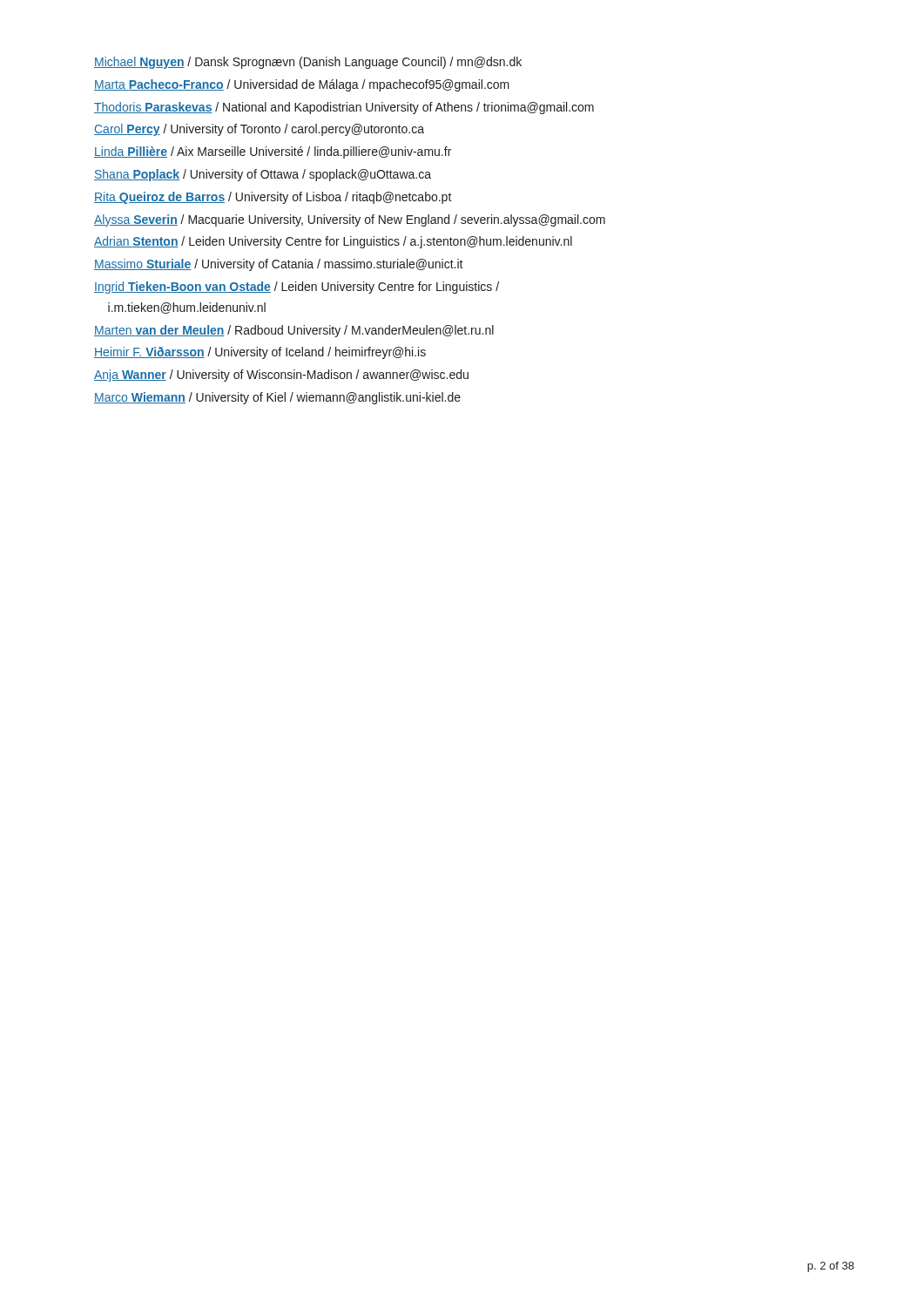Point to the element starting "Thodoris Paraskevas / National and Kapodistrian"
This screenshot has height=1307, width=924.
pos(344,107)
